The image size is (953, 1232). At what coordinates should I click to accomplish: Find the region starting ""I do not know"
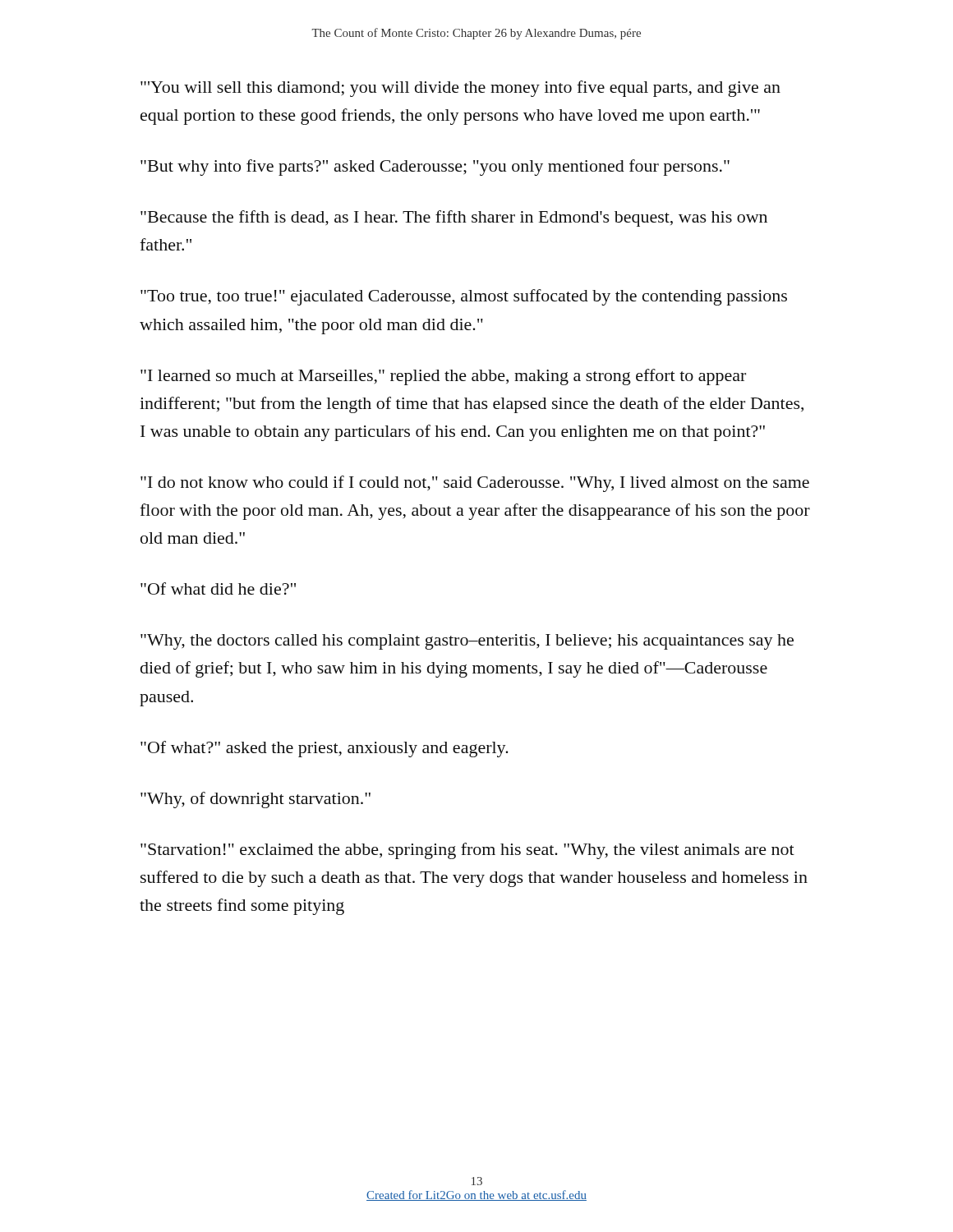(x=475, y=510)
